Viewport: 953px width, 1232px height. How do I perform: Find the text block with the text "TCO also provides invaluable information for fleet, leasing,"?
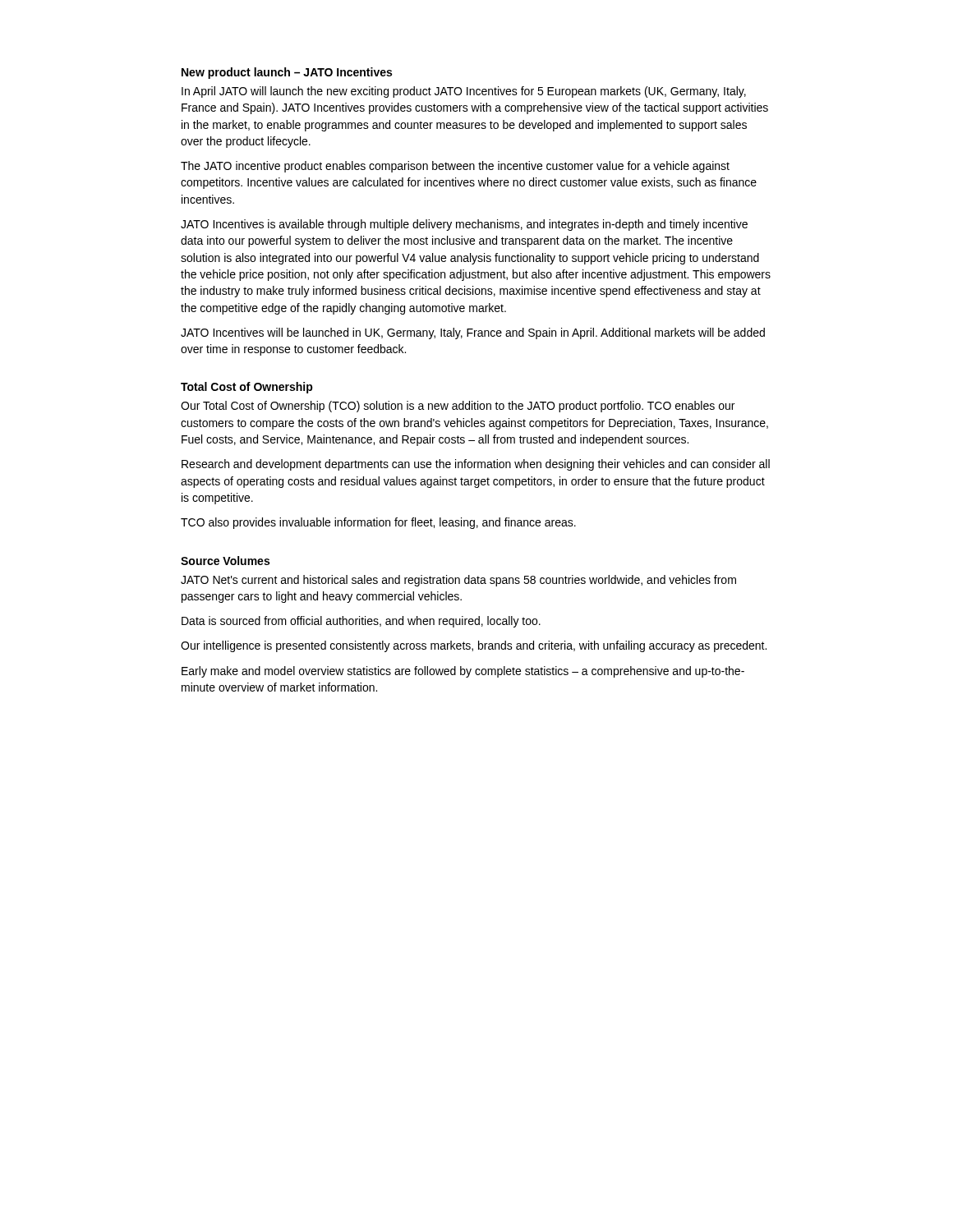click(x=379, y=523)
